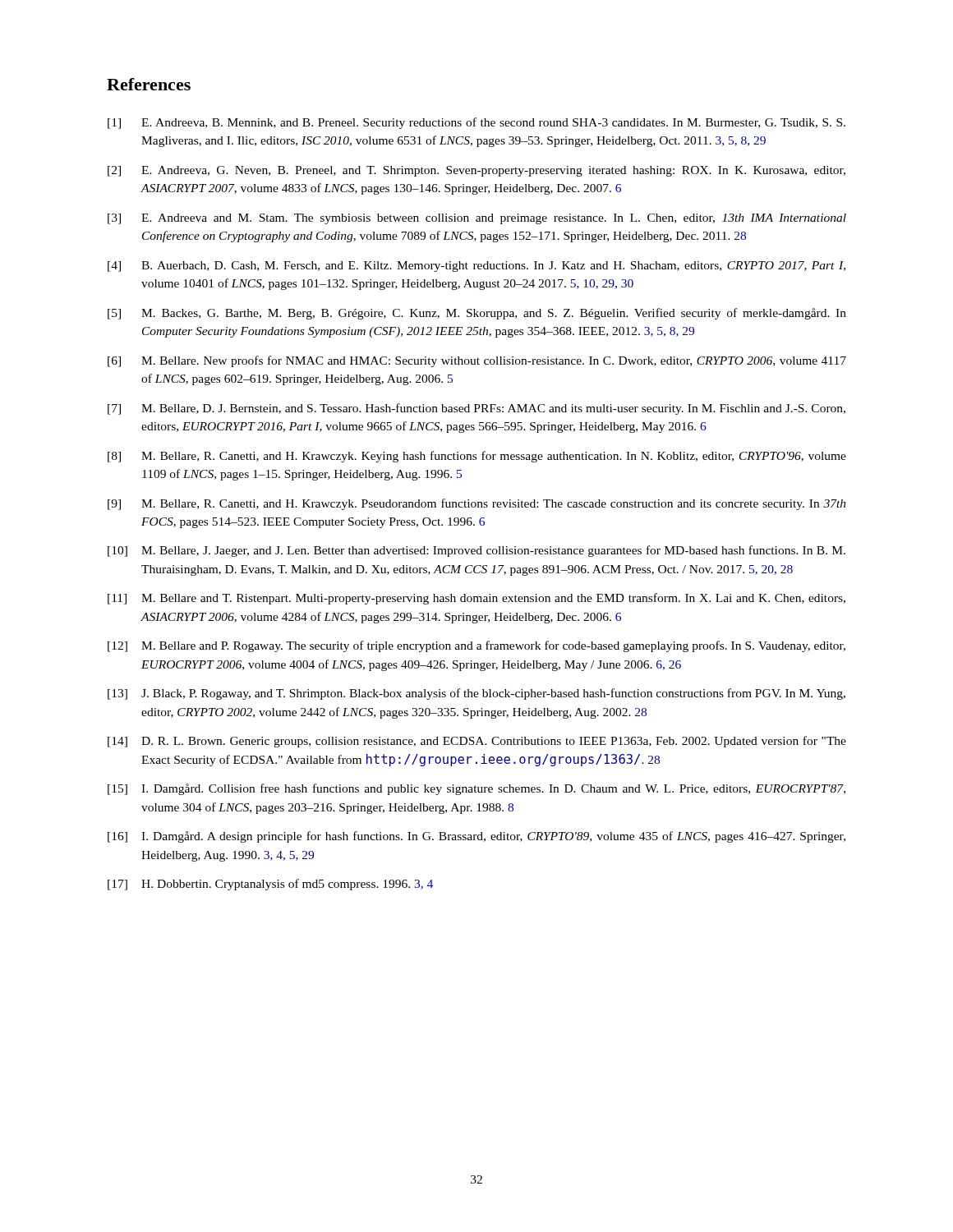The height and width of the screenshot is (1232, 953).
Task: Find the text starting "[16] I. Damgård. A design principle for hash"
Action: click(x=476, y=846)
